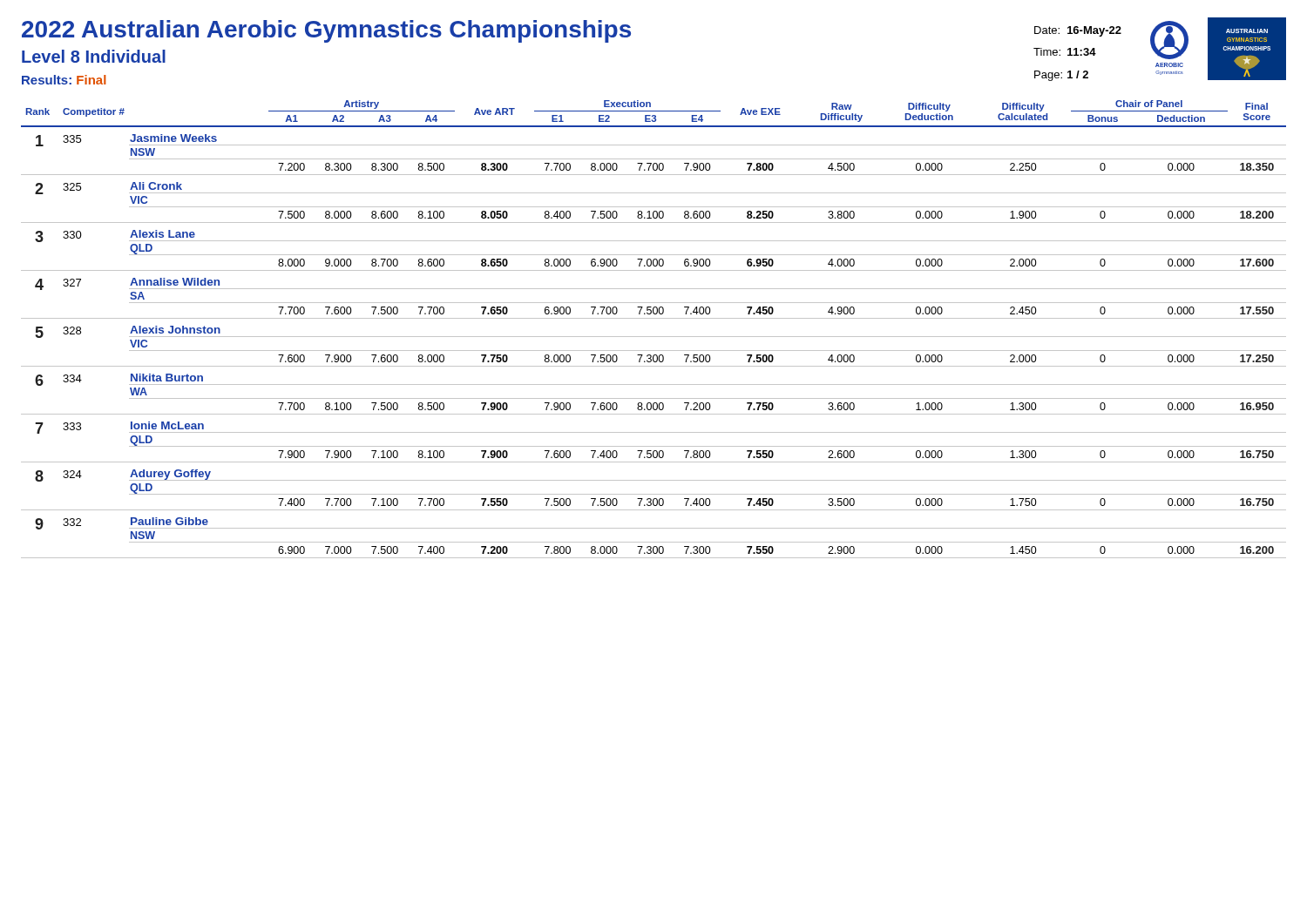Image resolution: width=1307 pixels, height=924 pixels.
Task: Select a logo
Action: (1212, 49)
